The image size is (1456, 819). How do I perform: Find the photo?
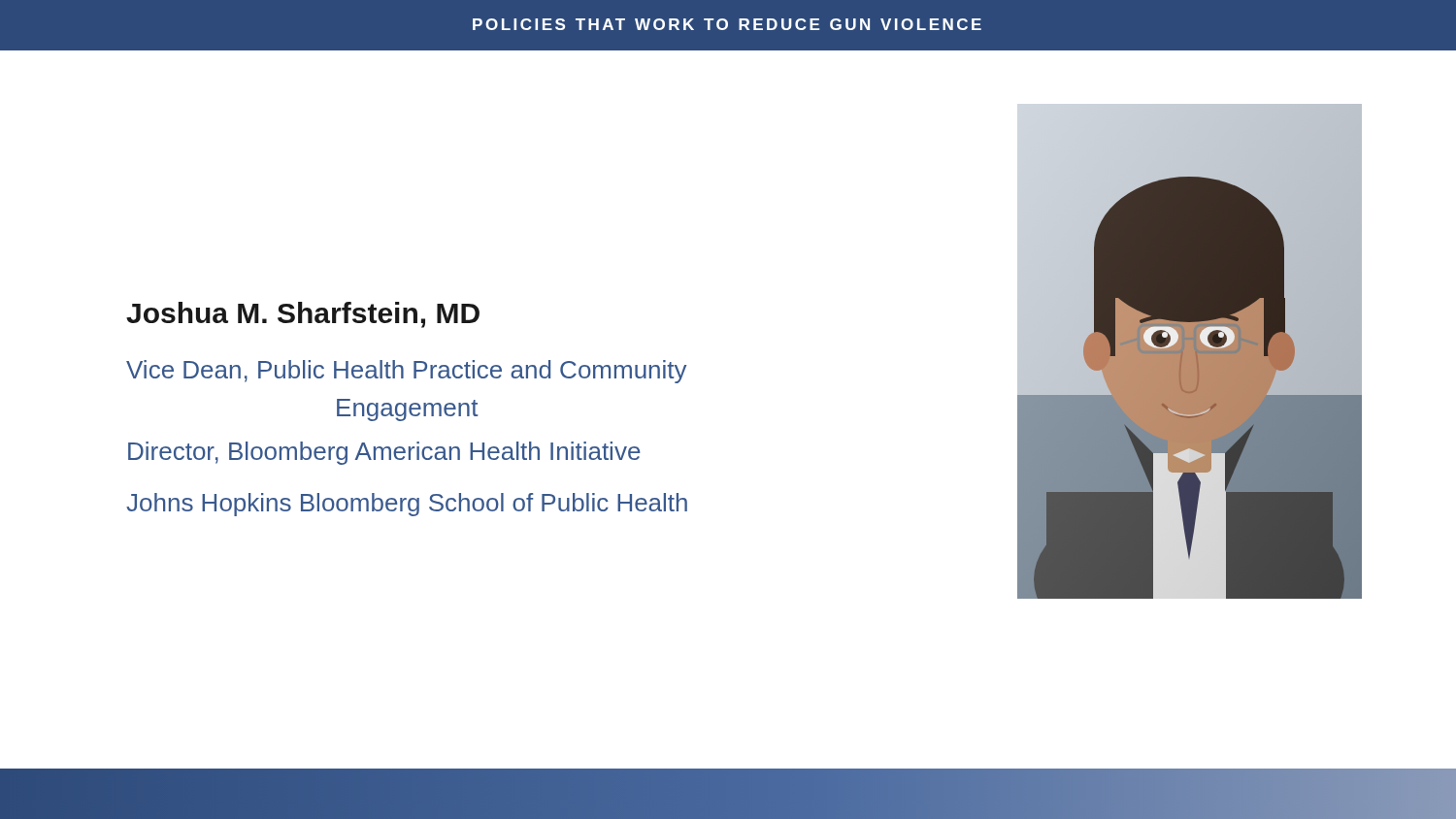pyautogui.click(x=1189, y=351)
